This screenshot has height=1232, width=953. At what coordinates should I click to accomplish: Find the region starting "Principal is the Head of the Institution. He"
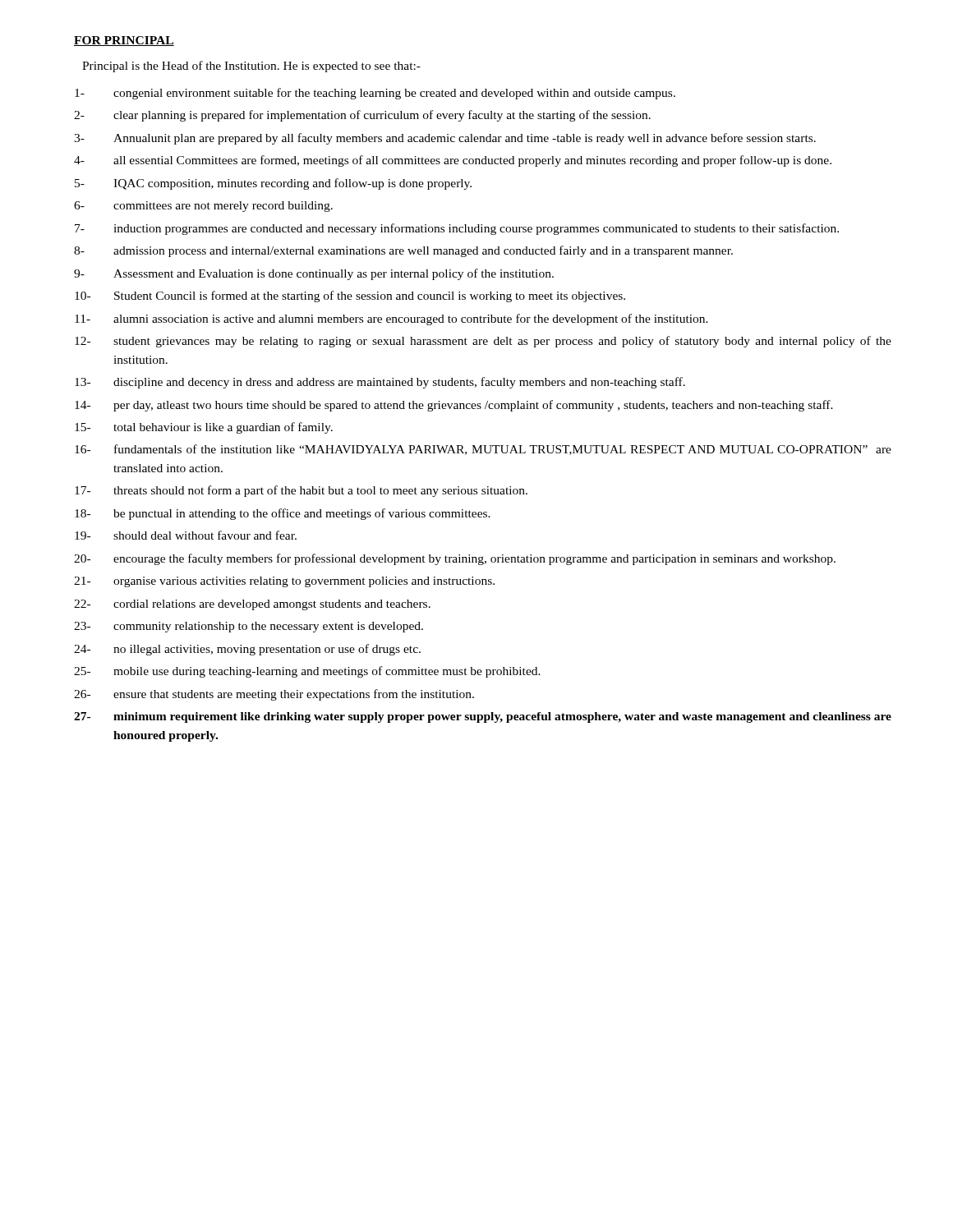pyautogui.click(x=251, y=66)
